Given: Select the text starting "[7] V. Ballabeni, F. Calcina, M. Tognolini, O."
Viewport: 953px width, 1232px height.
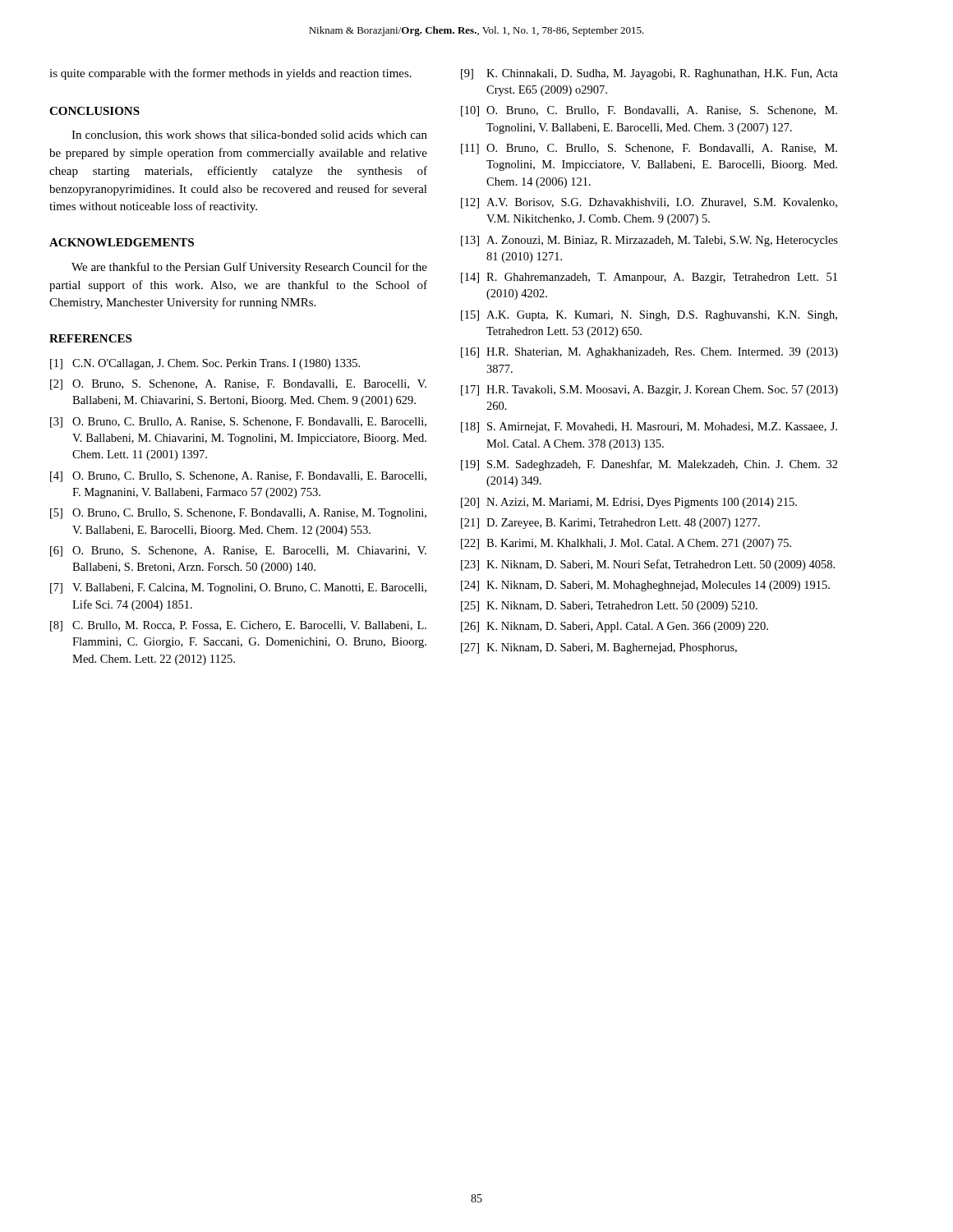Looking at the screenshot, I should tap(238, 596).
